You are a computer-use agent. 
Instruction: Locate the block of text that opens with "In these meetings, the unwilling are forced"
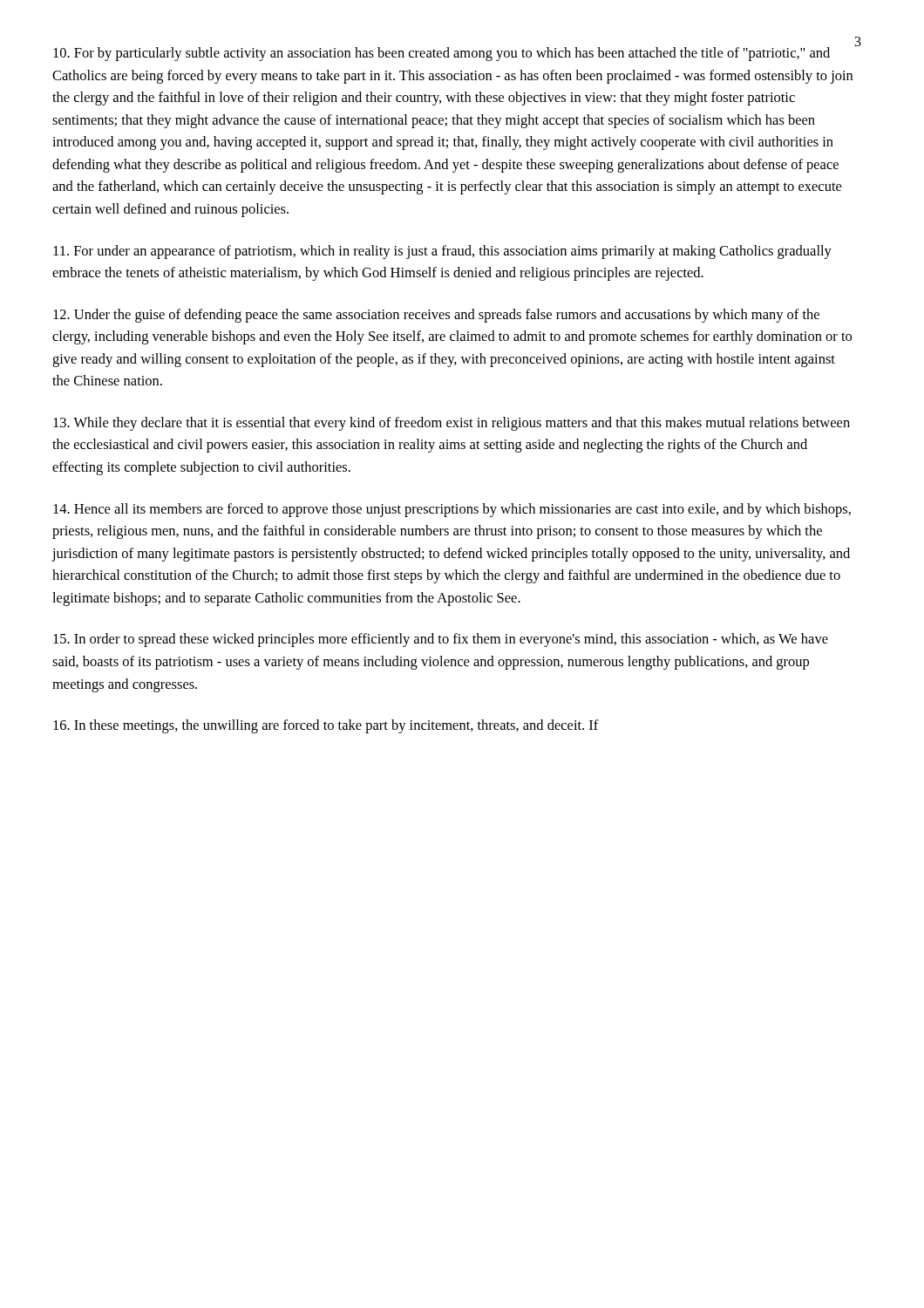point(325,725)
